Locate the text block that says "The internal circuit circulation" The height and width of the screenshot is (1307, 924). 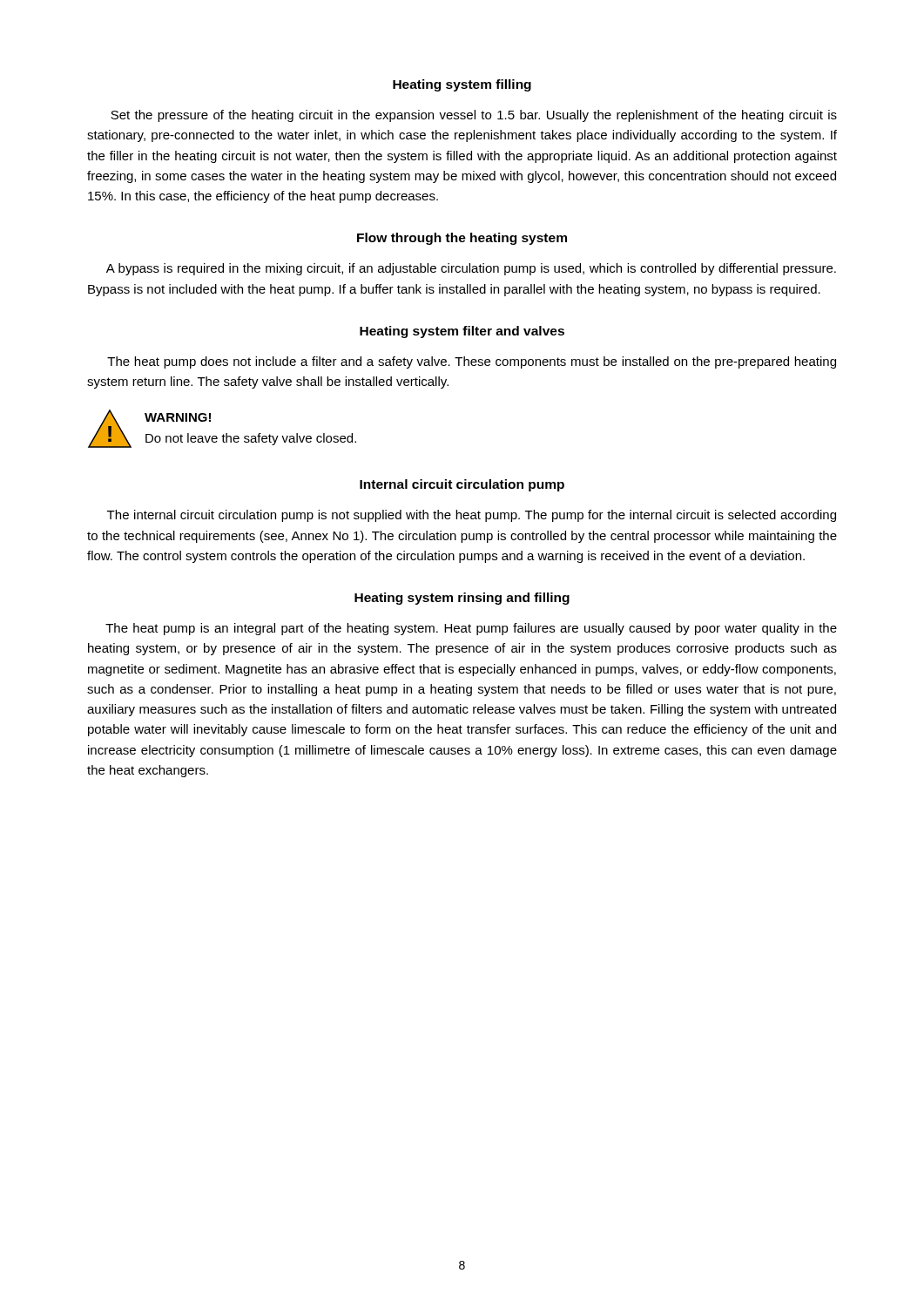[x=462, y=535]
